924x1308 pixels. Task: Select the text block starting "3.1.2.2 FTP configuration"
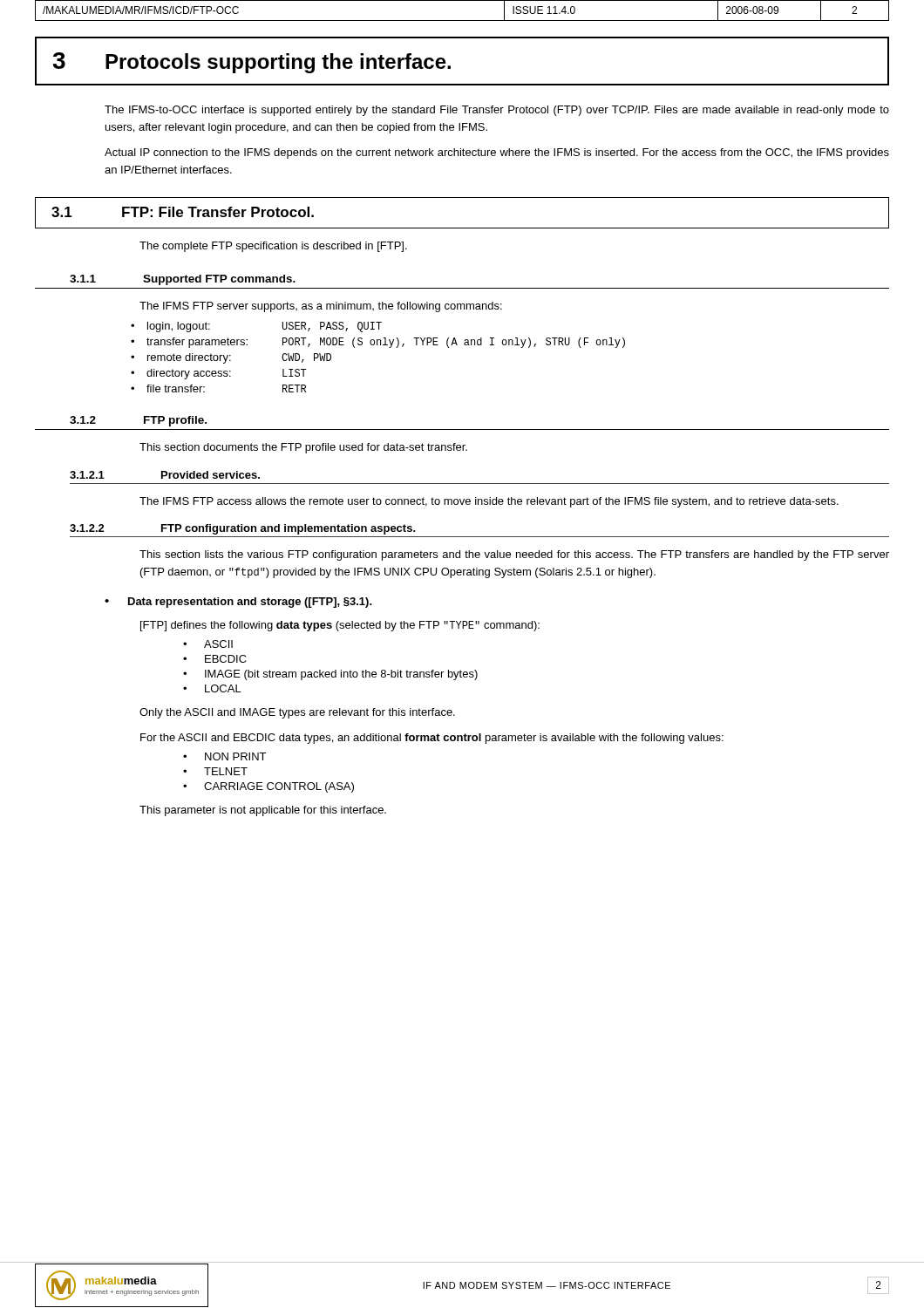243,528
